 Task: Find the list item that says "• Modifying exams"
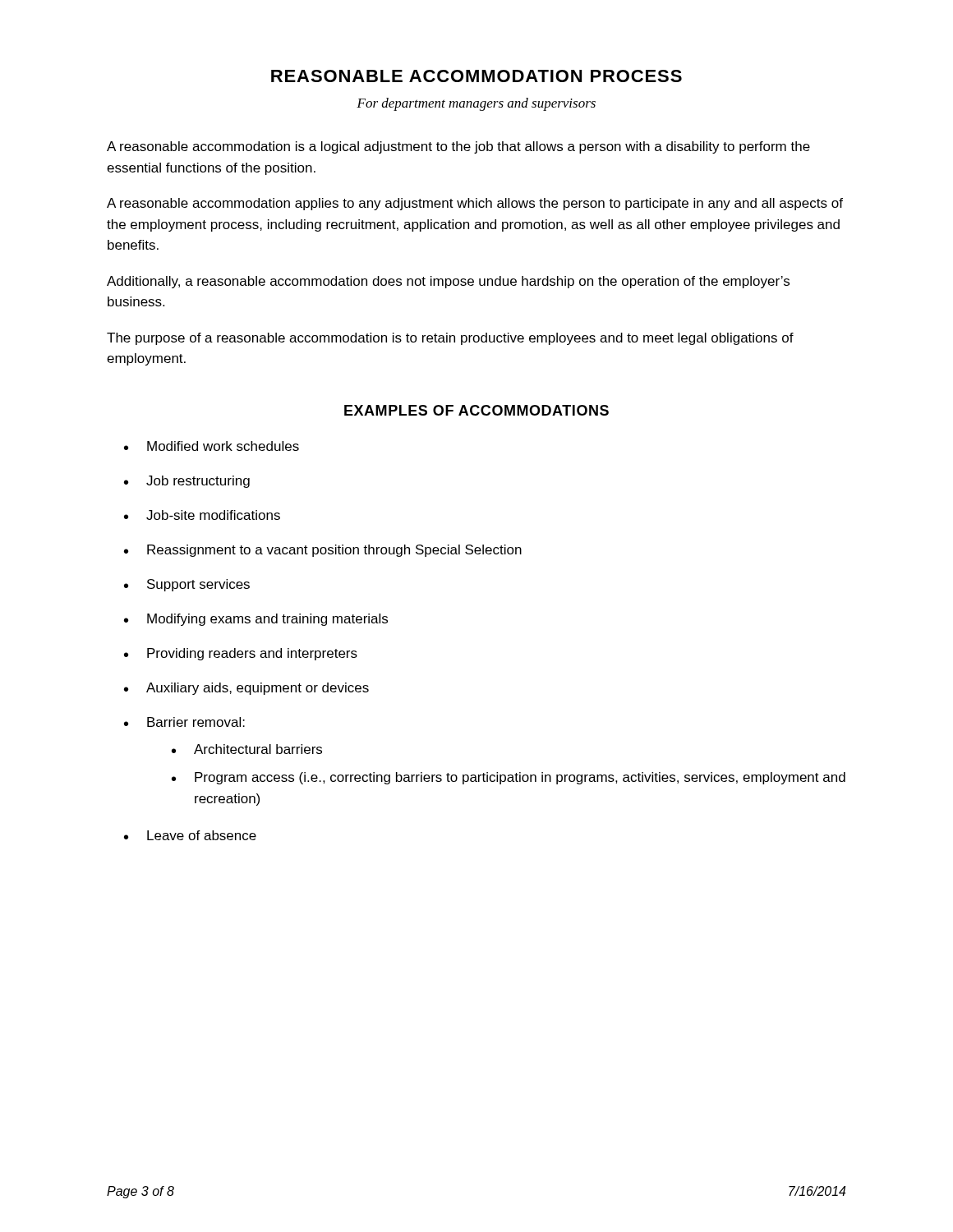[x=256, y=620]
